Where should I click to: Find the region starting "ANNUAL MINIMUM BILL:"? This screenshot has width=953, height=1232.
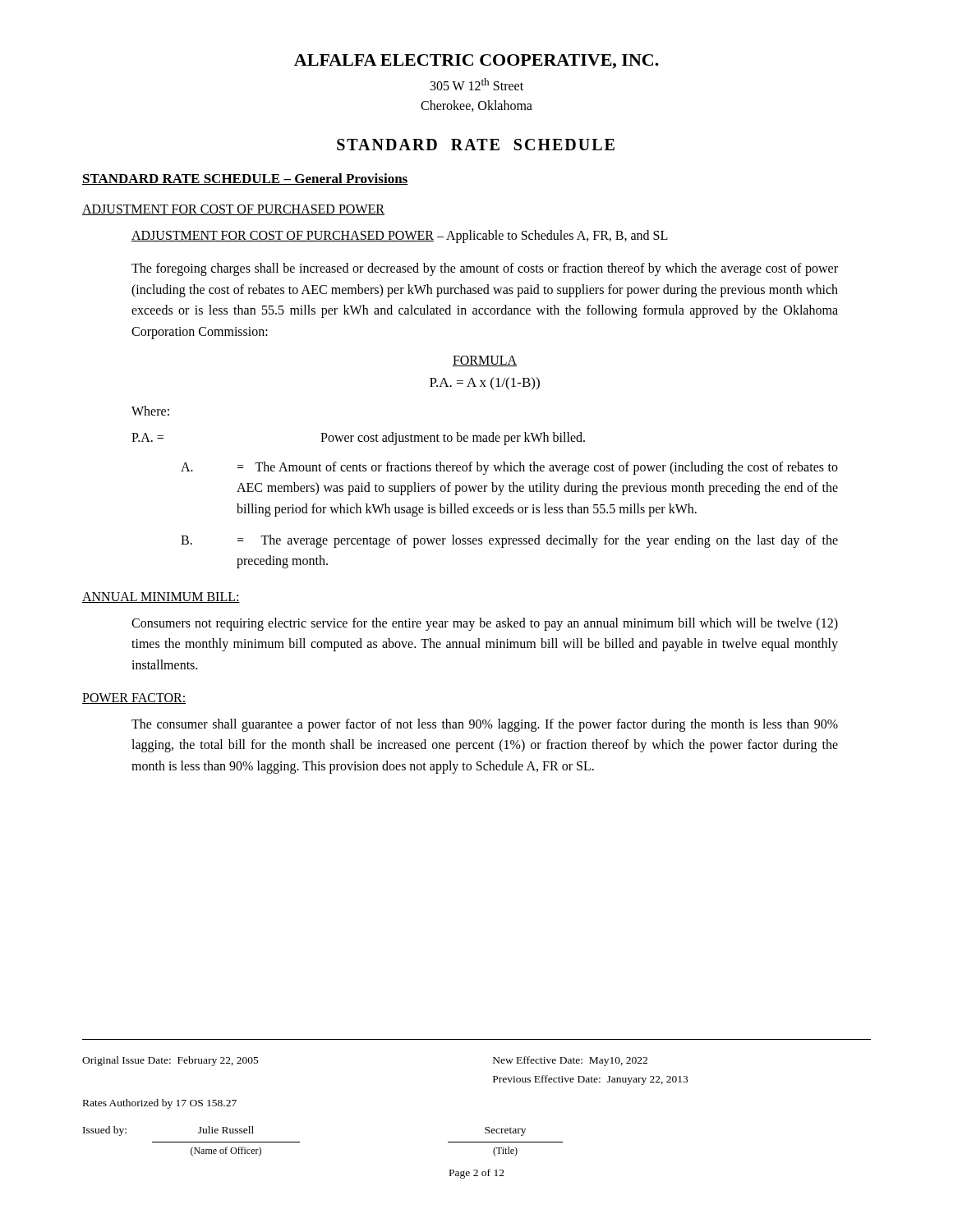coord(161,598)
